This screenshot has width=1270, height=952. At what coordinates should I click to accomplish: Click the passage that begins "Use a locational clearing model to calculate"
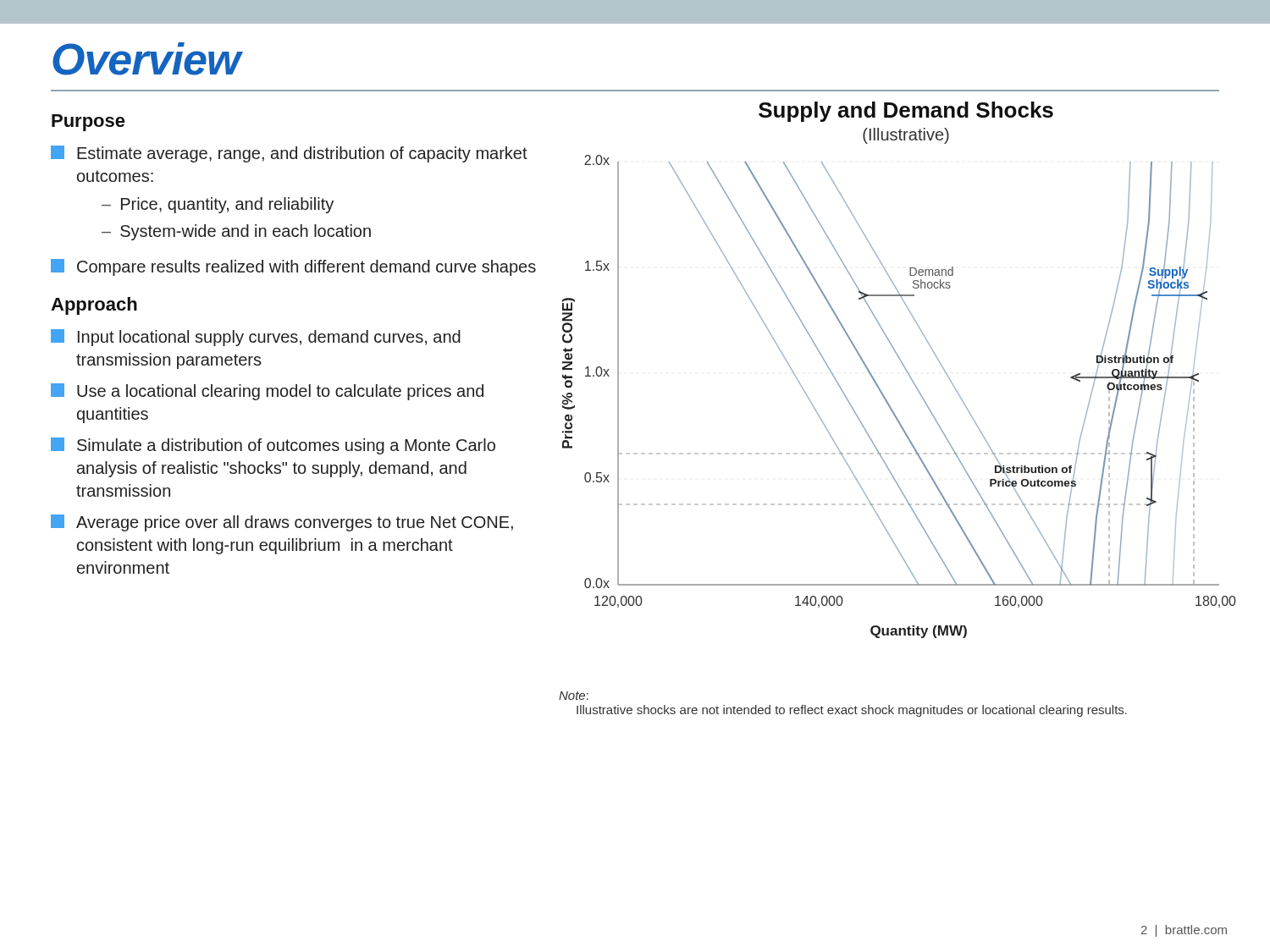coord(296,403)
